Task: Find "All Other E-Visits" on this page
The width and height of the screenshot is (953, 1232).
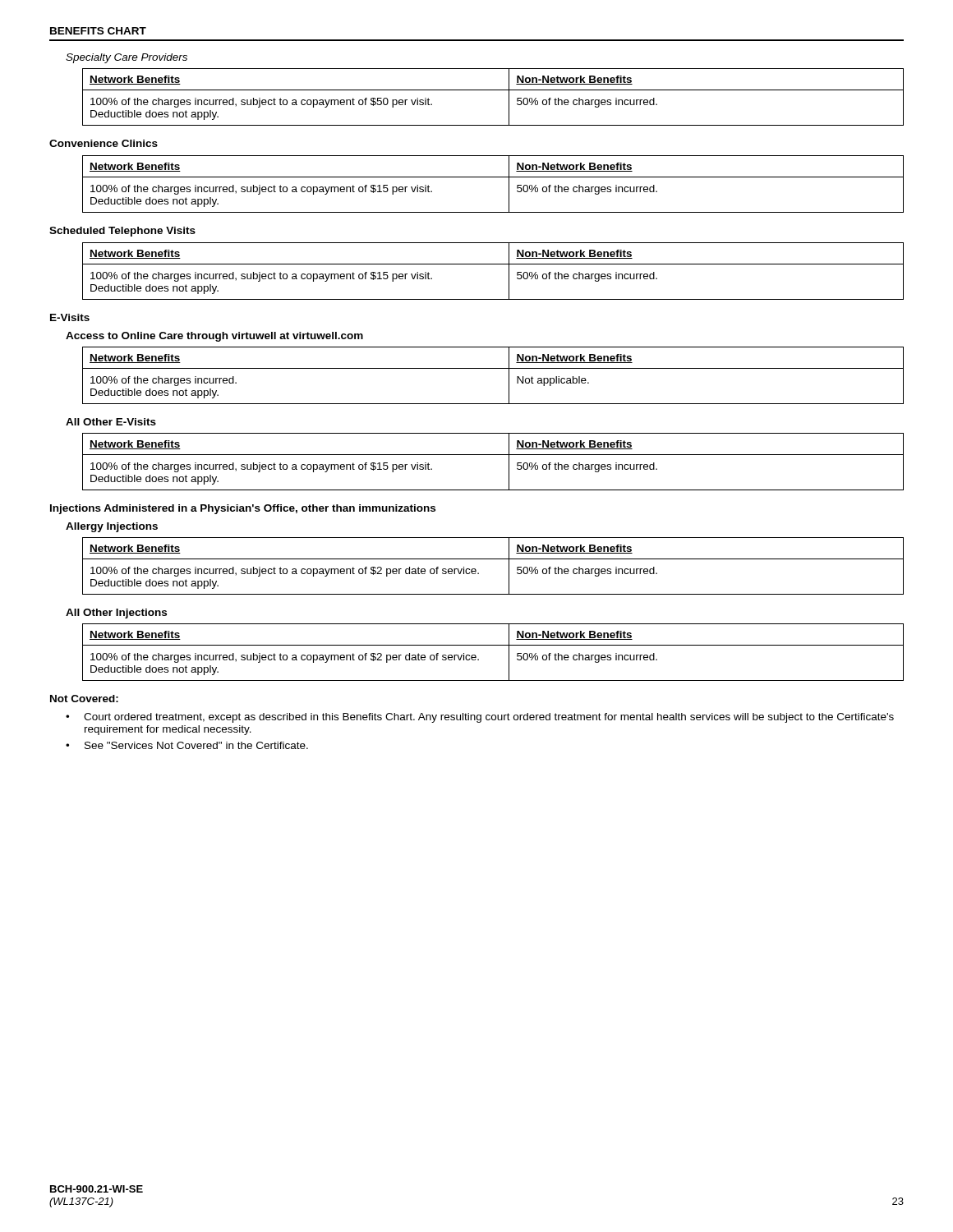Action: [x=111, y=422]
